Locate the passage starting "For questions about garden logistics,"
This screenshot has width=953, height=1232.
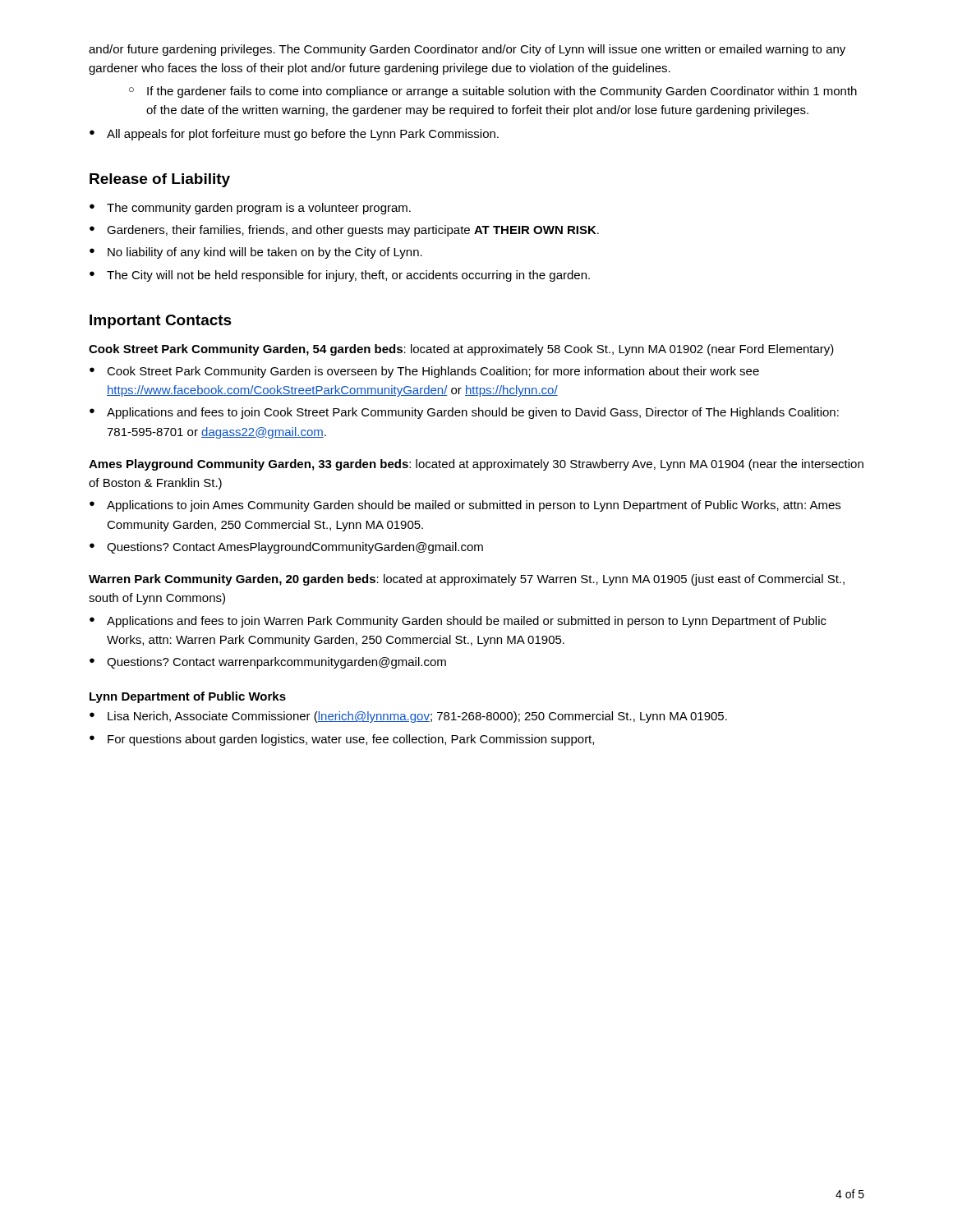351,739
